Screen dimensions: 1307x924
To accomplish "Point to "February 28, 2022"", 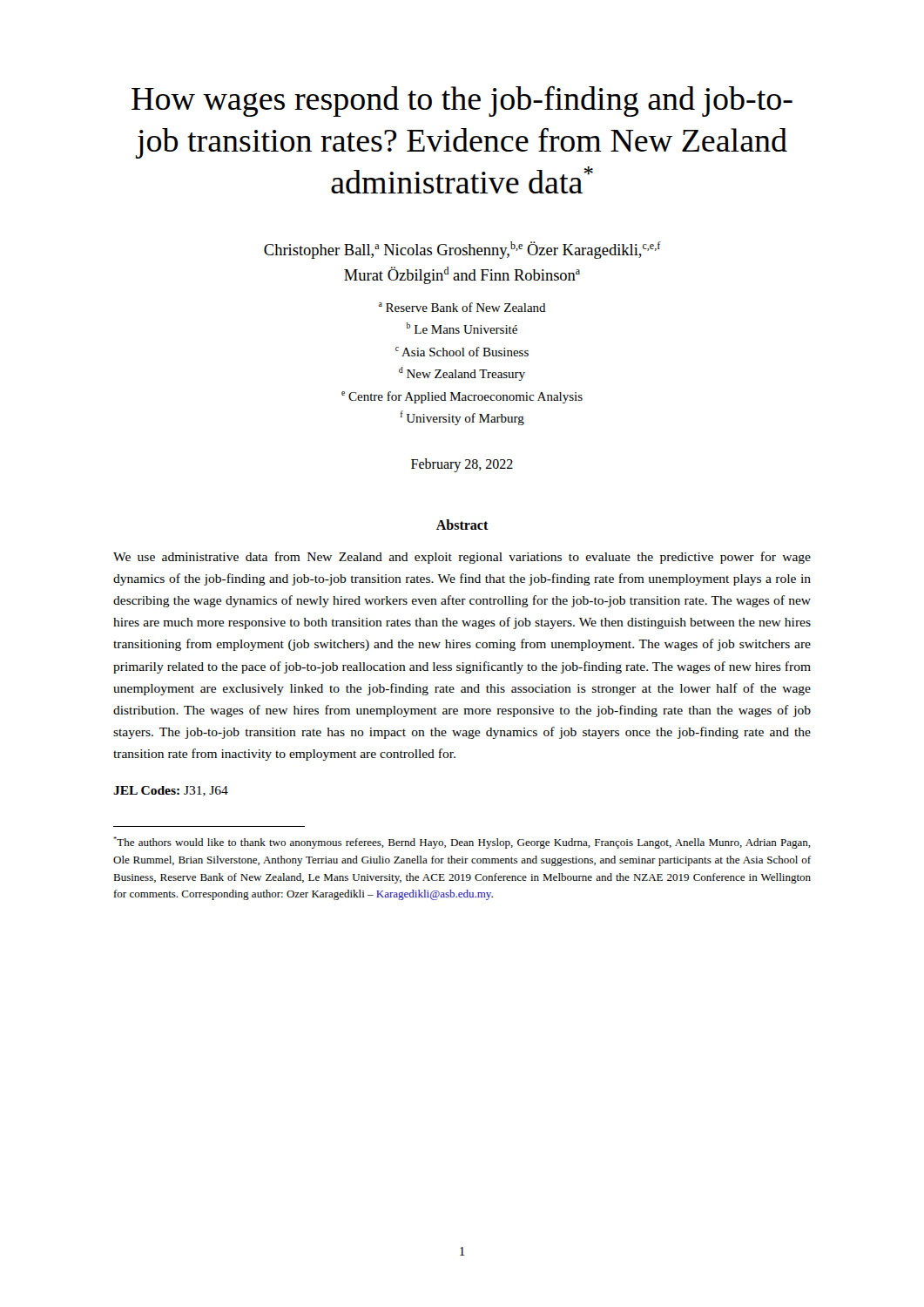I will point(462,464).
